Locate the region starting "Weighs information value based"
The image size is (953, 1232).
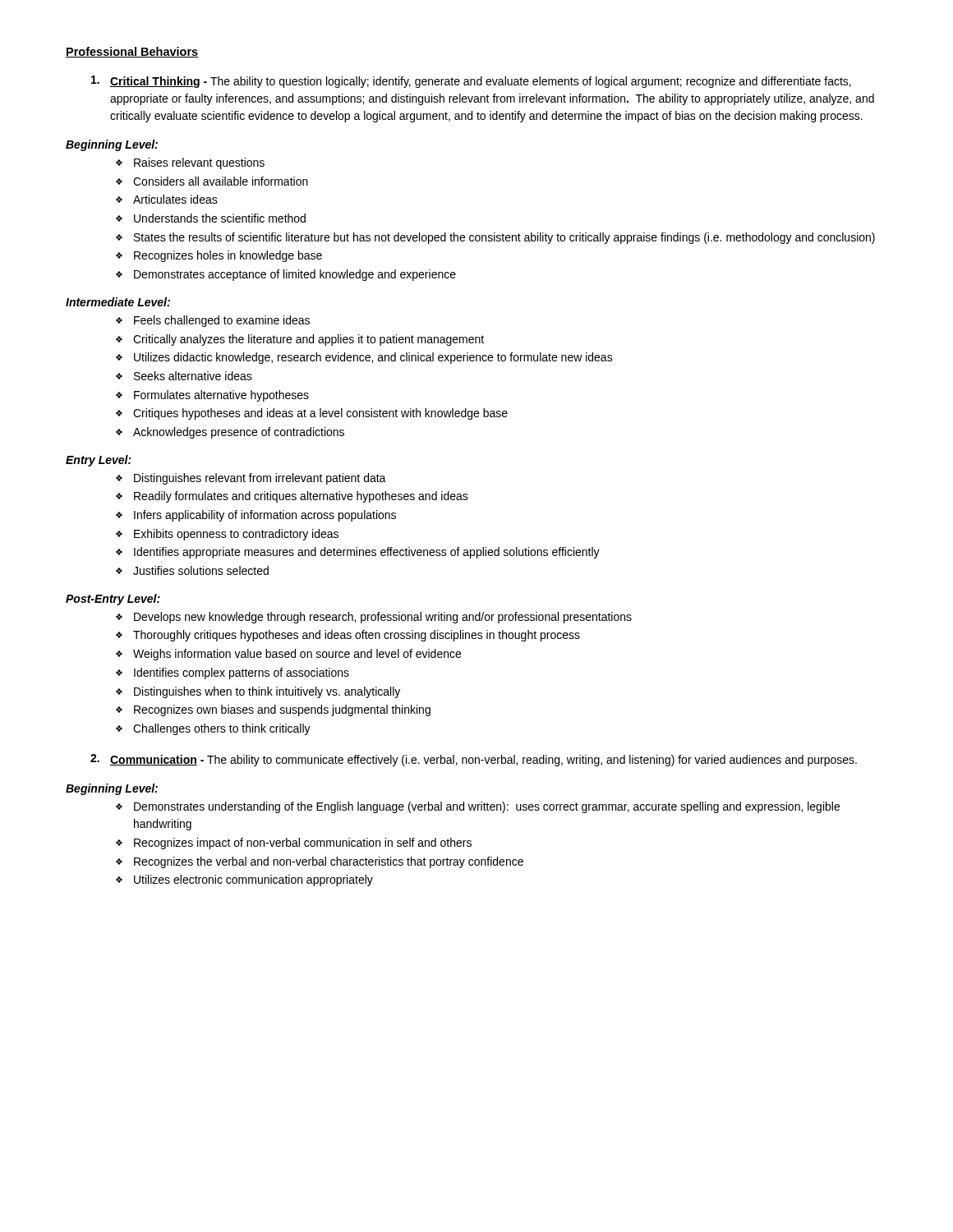[297, 654]
